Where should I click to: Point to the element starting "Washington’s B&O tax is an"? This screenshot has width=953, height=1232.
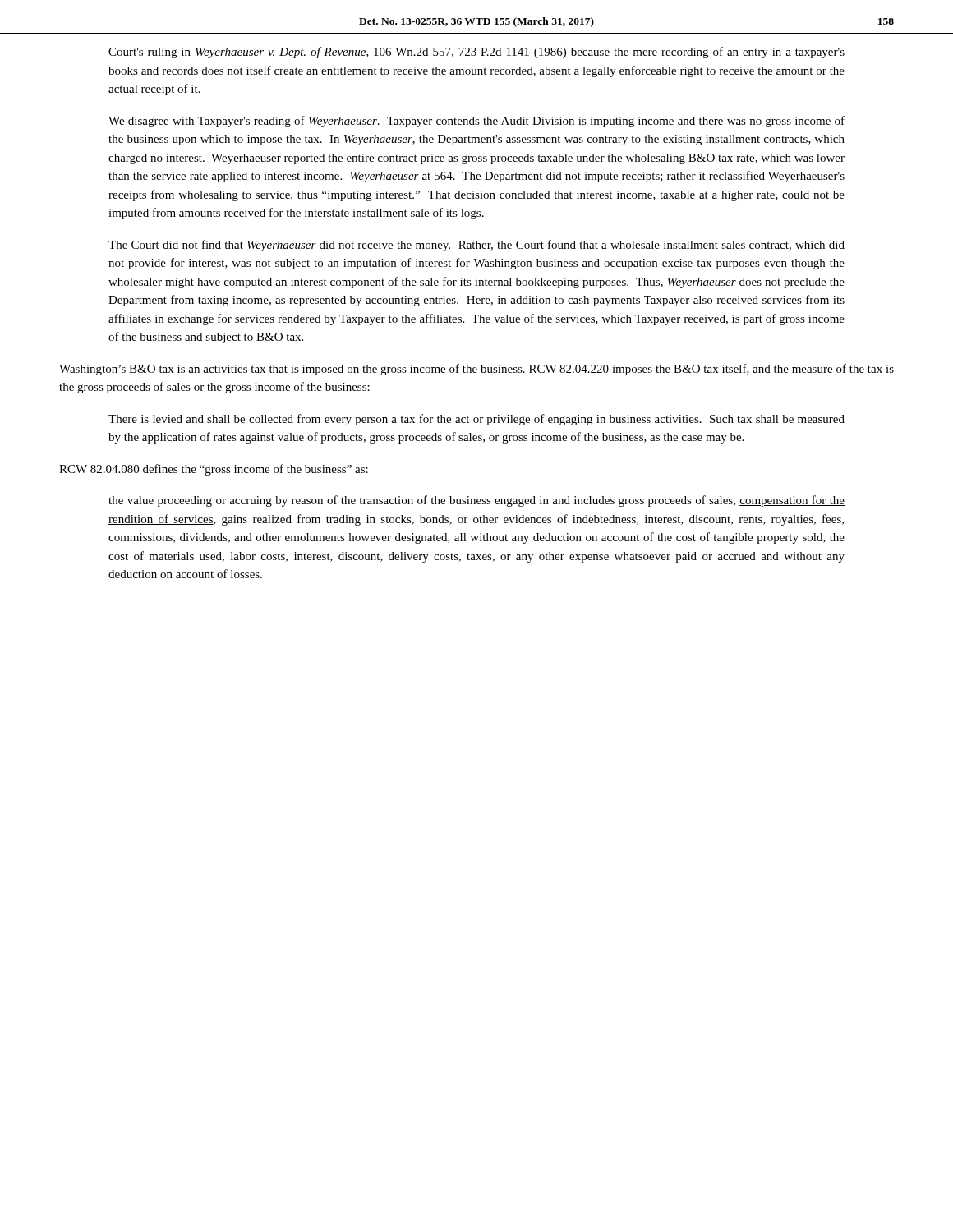[x=476, y=378]
